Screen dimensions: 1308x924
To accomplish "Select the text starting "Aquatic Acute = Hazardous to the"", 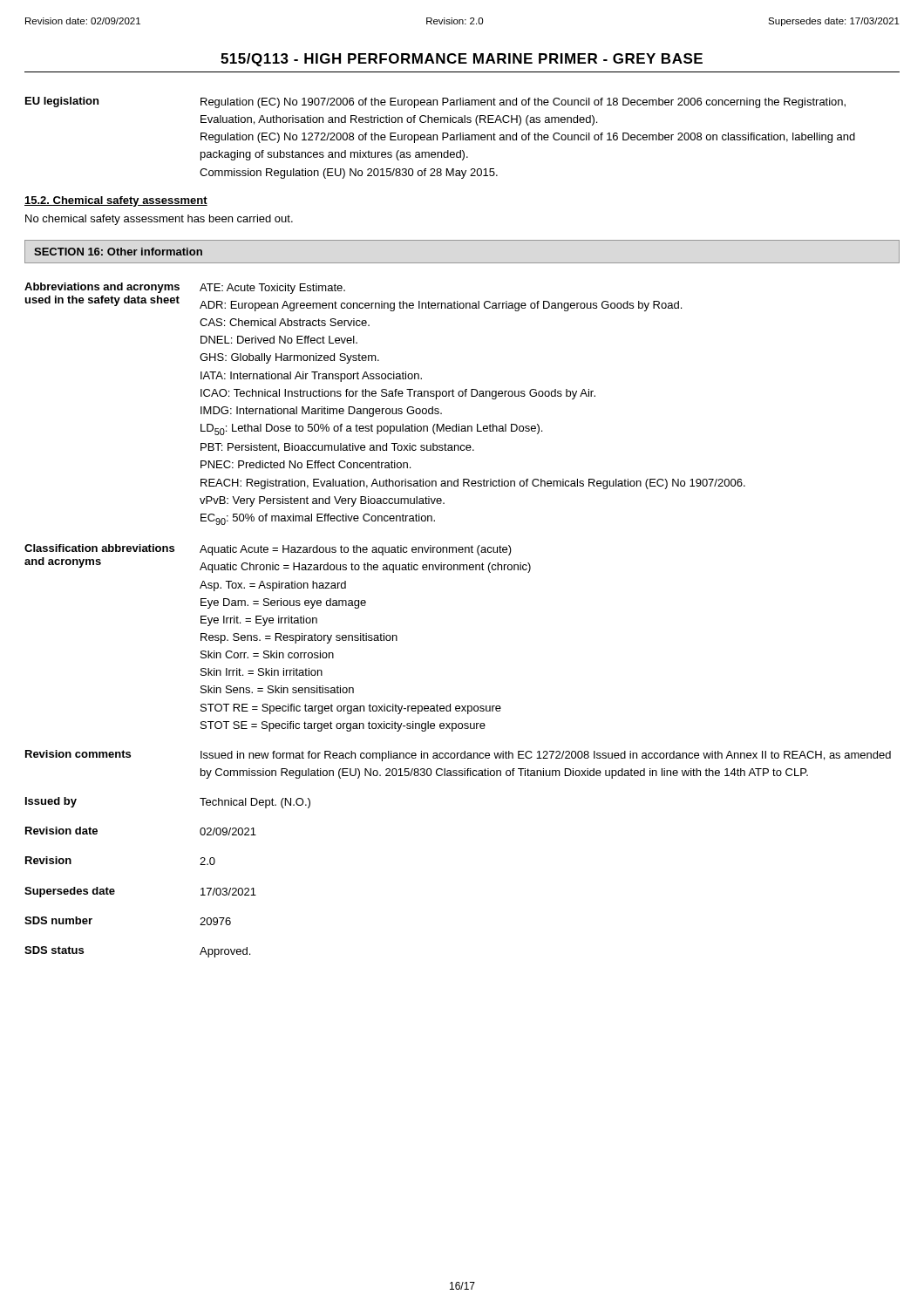I will coord(365,637).
